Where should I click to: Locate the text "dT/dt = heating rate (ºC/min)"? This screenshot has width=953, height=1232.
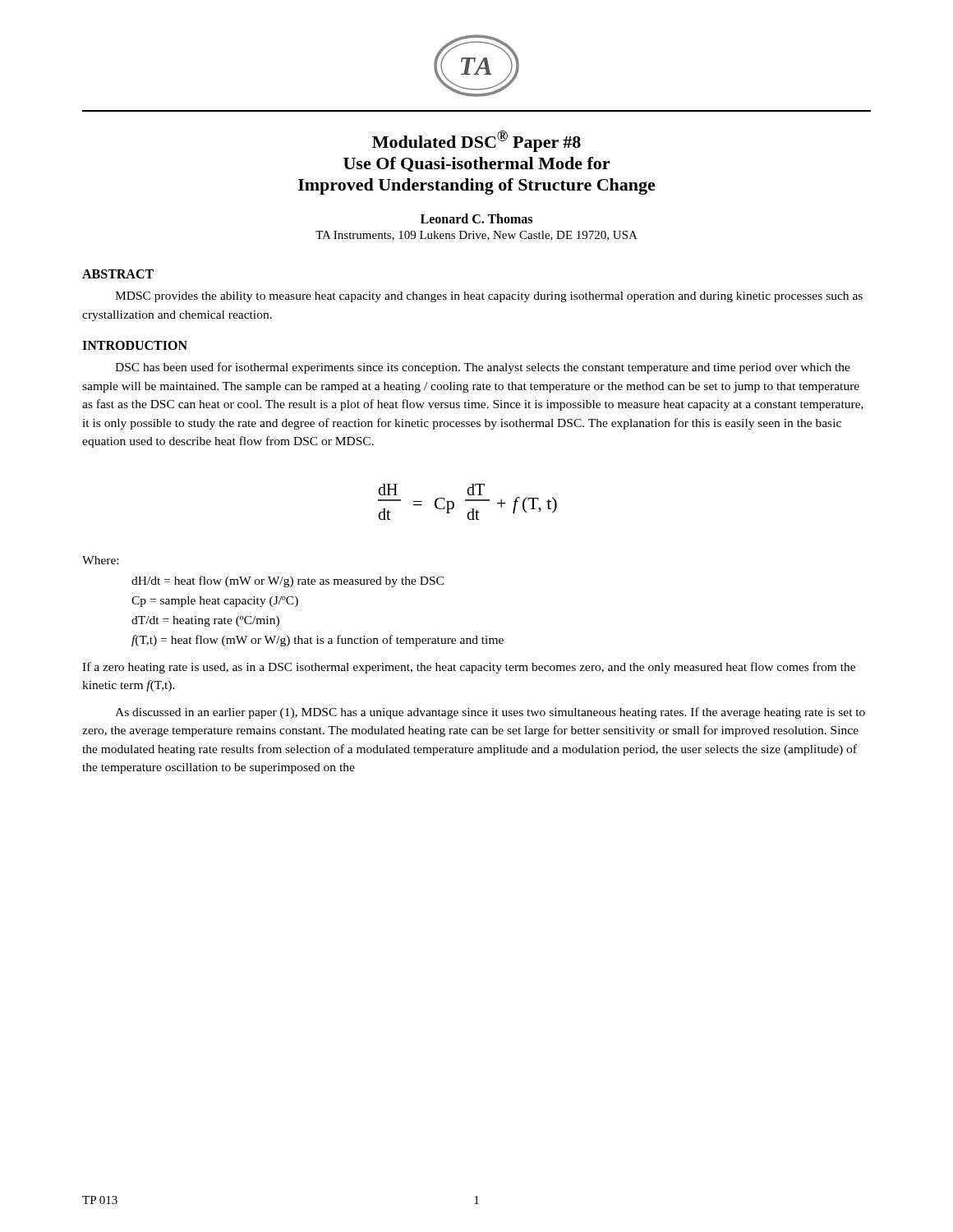click(x=206, y=619)
